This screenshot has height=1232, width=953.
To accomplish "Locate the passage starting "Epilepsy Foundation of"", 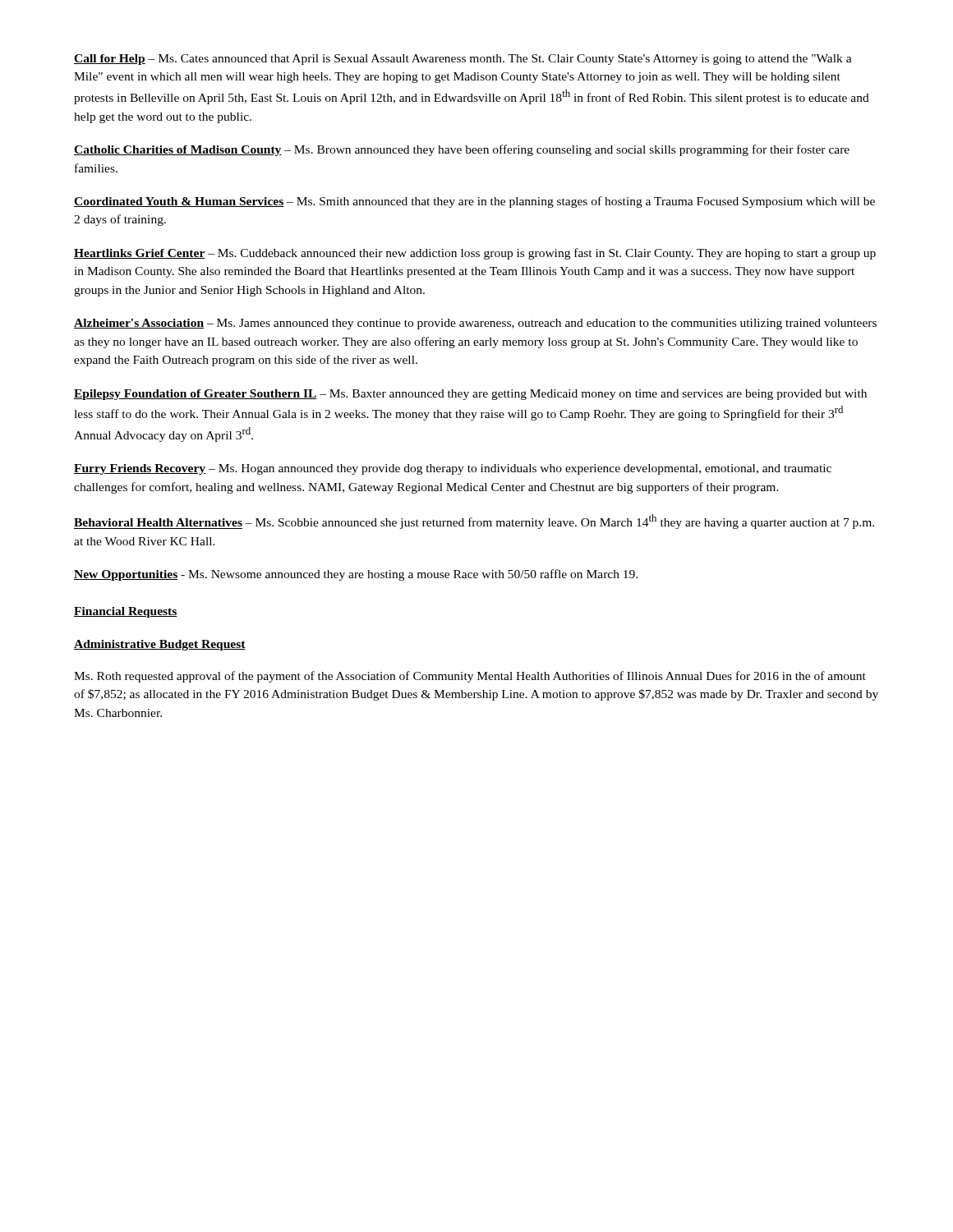I will pos(471,414).
